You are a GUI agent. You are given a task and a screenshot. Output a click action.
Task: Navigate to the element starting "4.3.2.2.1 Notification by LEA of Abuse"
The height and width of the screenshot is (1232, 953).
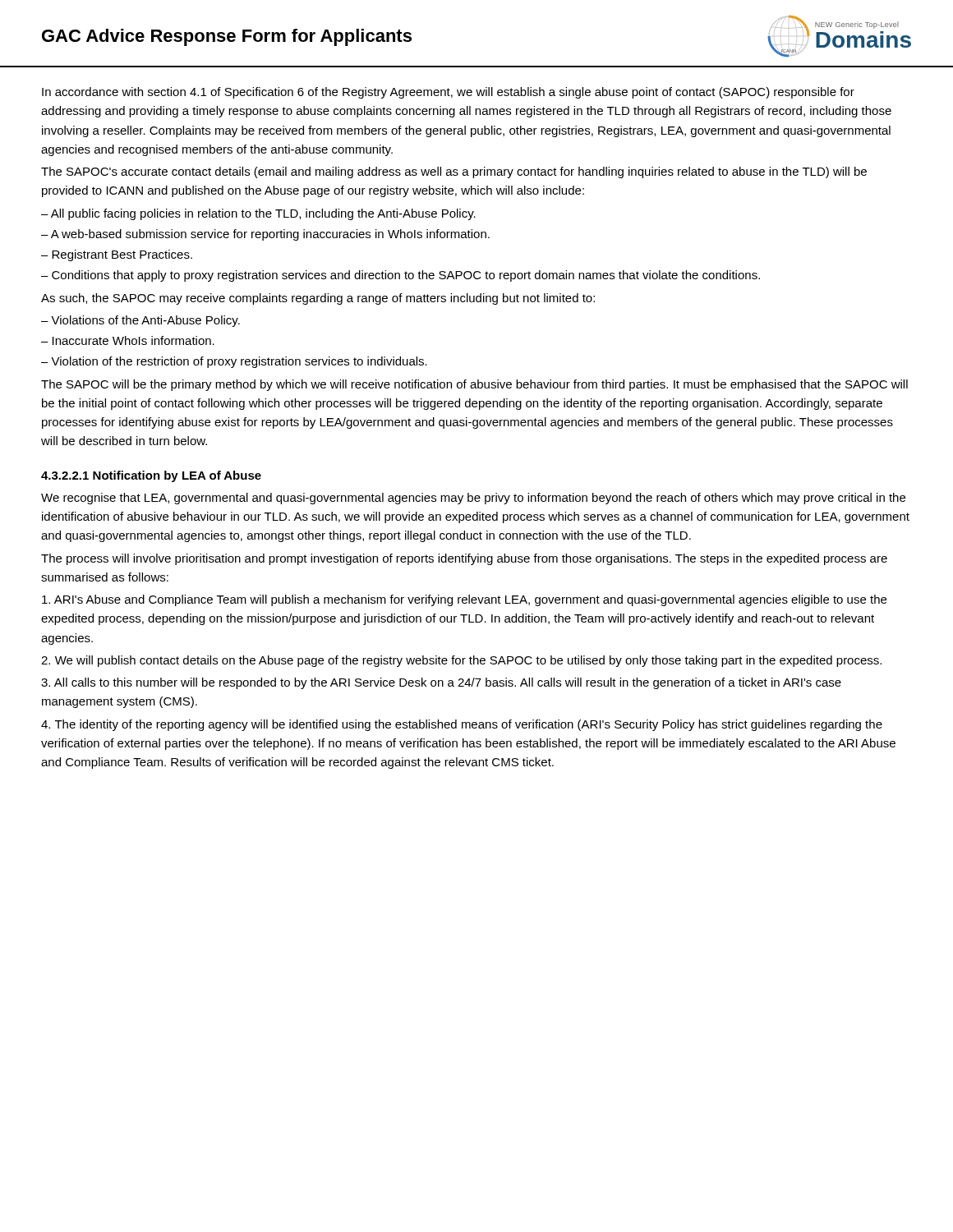pos(151,475)
